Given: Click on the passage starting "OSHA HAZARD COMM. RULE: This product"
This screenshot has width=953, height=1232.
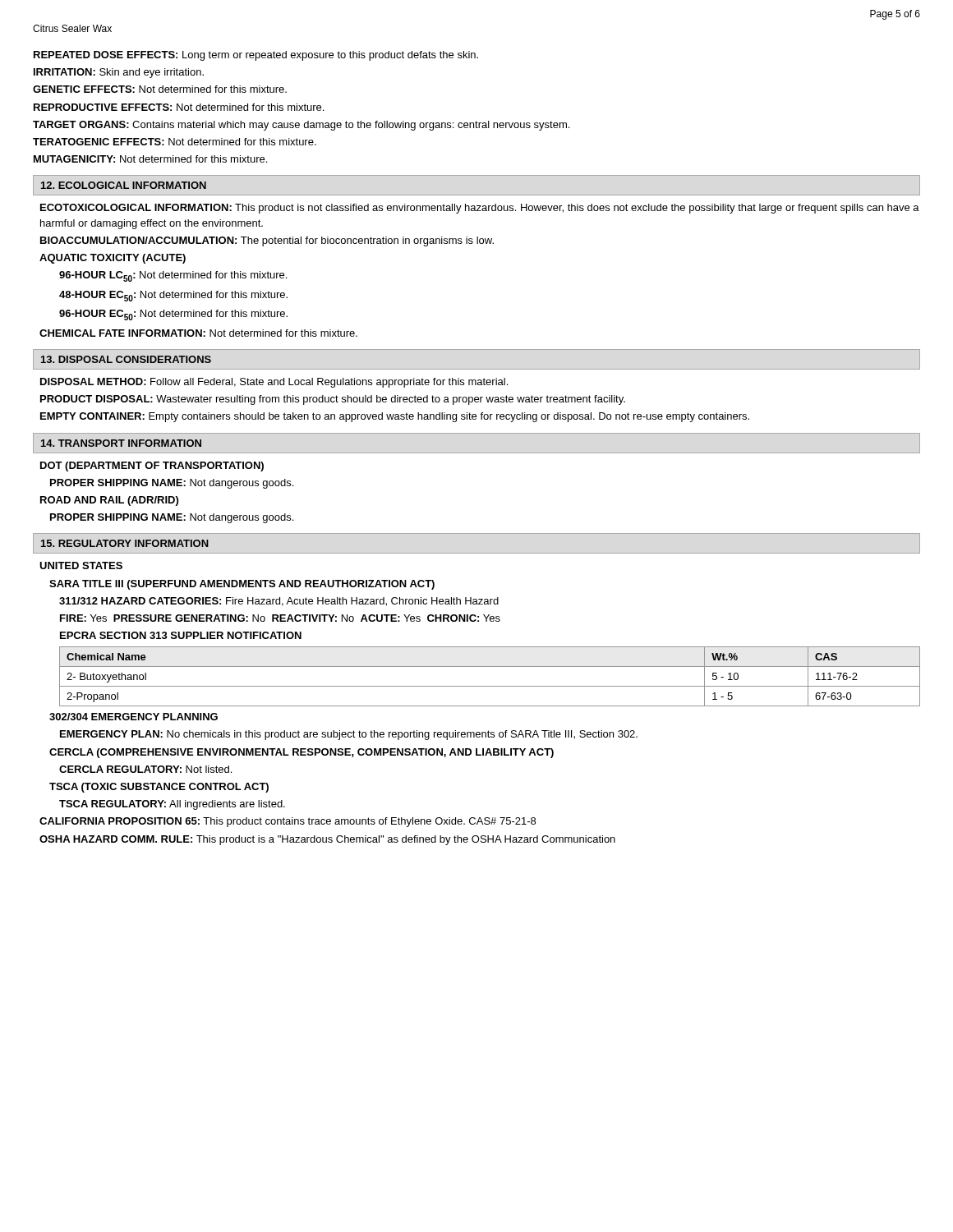Looking at the screenshot, I should (328, 839).
